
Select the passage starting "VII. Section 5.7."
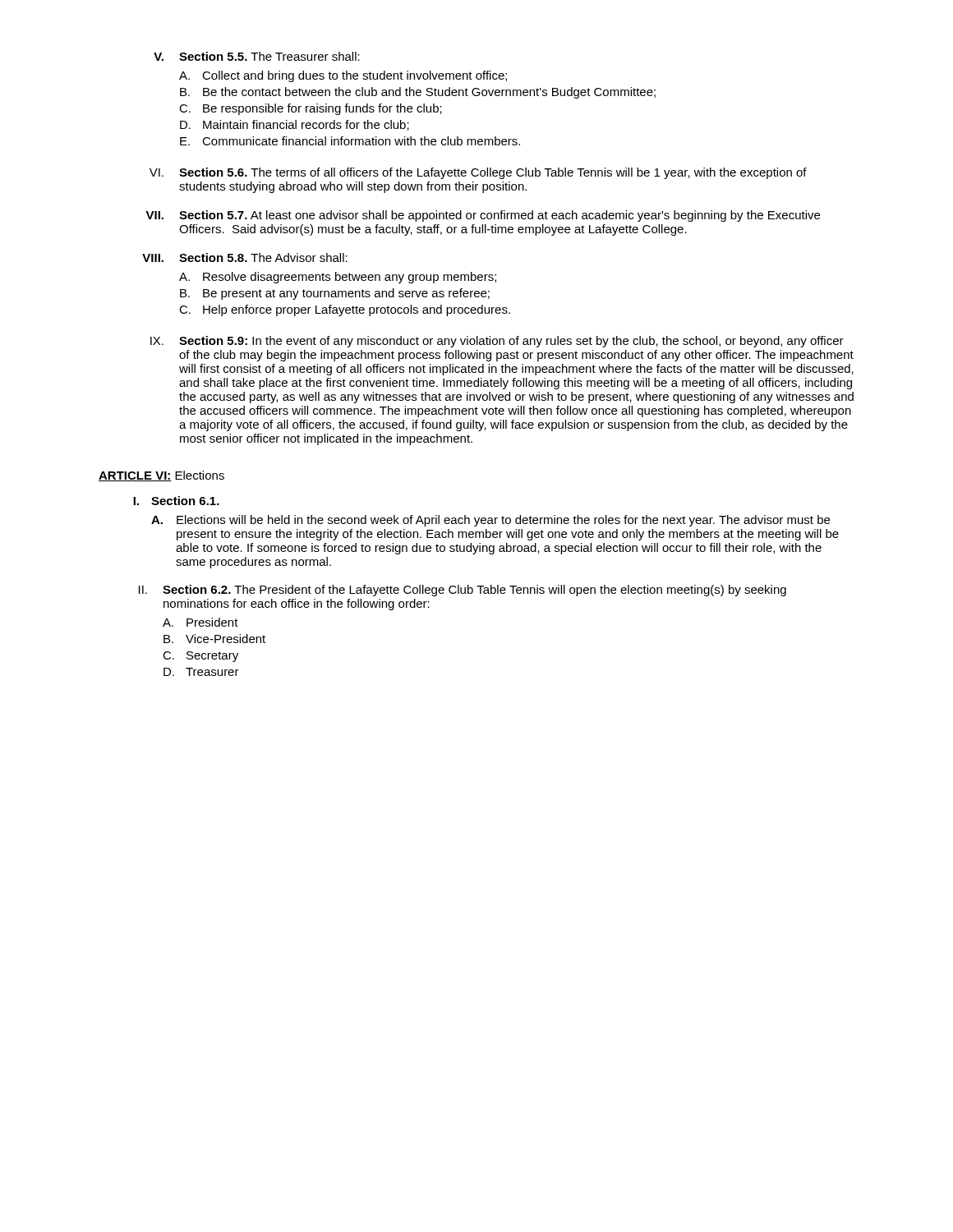click(476, 222)
